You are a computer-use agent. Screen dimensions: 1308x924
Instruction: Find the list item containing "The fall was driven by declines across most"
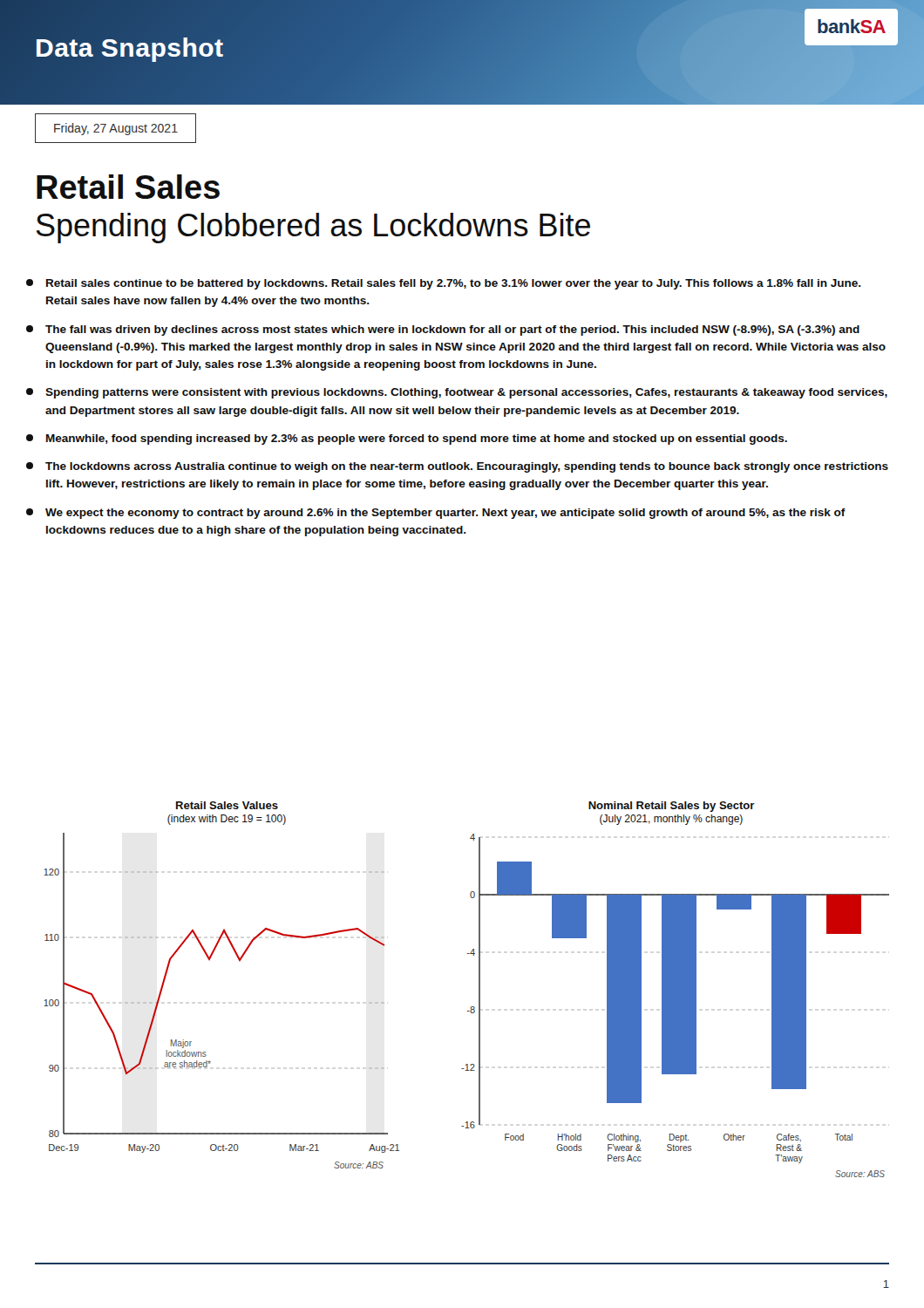(458, 347)
